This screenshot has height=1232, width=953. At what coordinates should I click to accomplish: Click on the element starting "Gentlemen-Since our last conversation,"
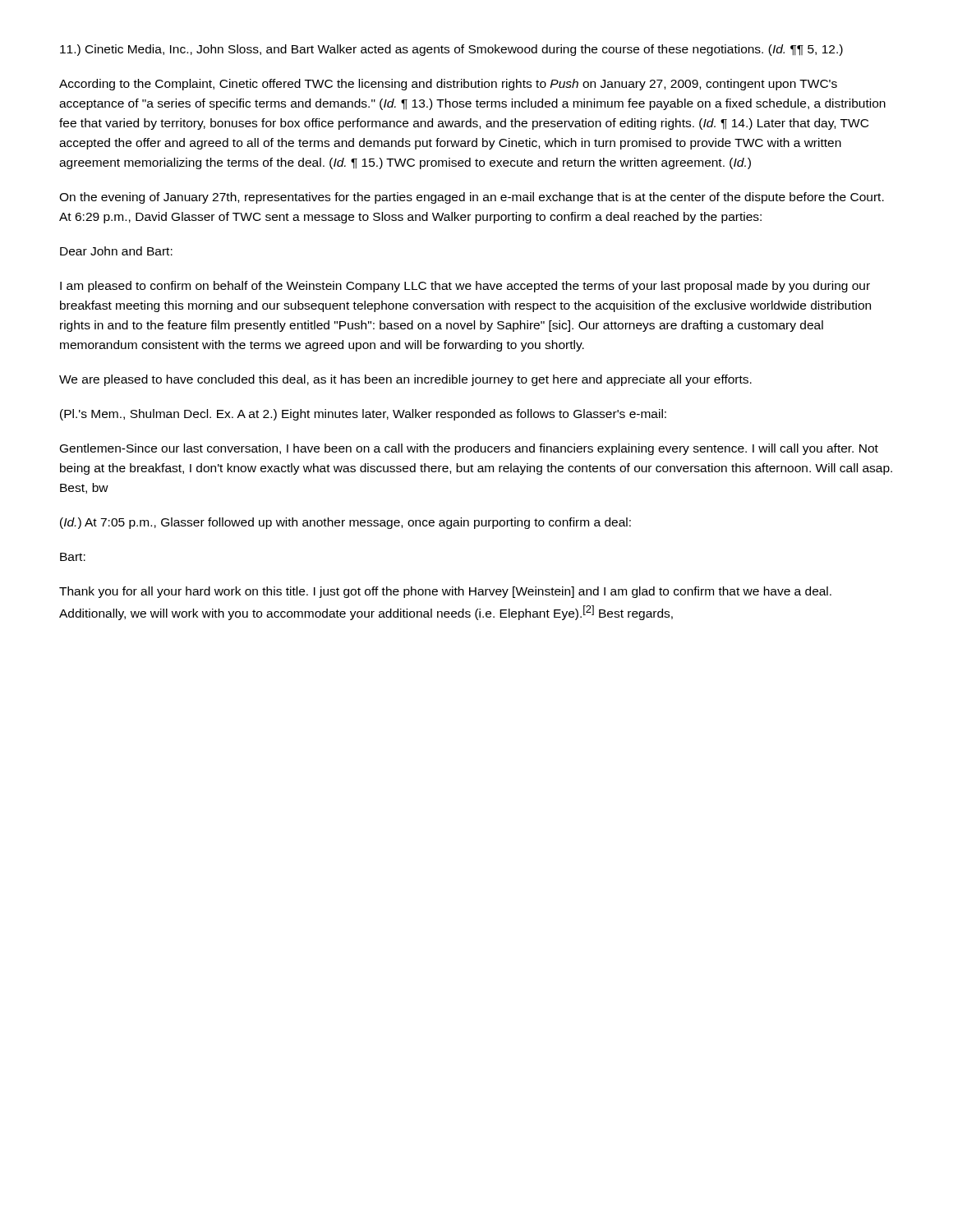click(x=476, y=468)
